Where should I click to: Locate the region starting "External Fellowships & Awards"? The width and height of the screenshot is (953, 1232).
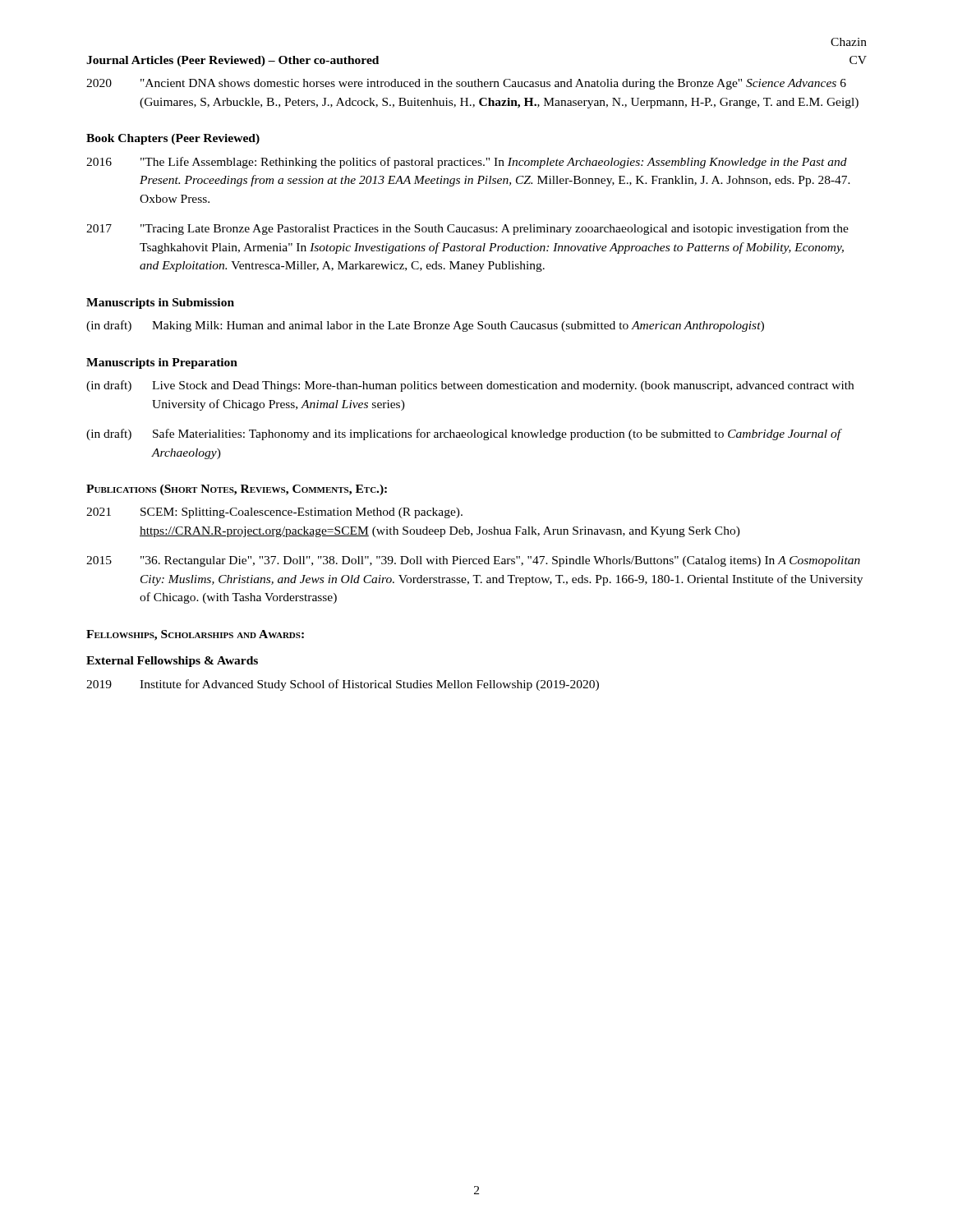(172, 660)
